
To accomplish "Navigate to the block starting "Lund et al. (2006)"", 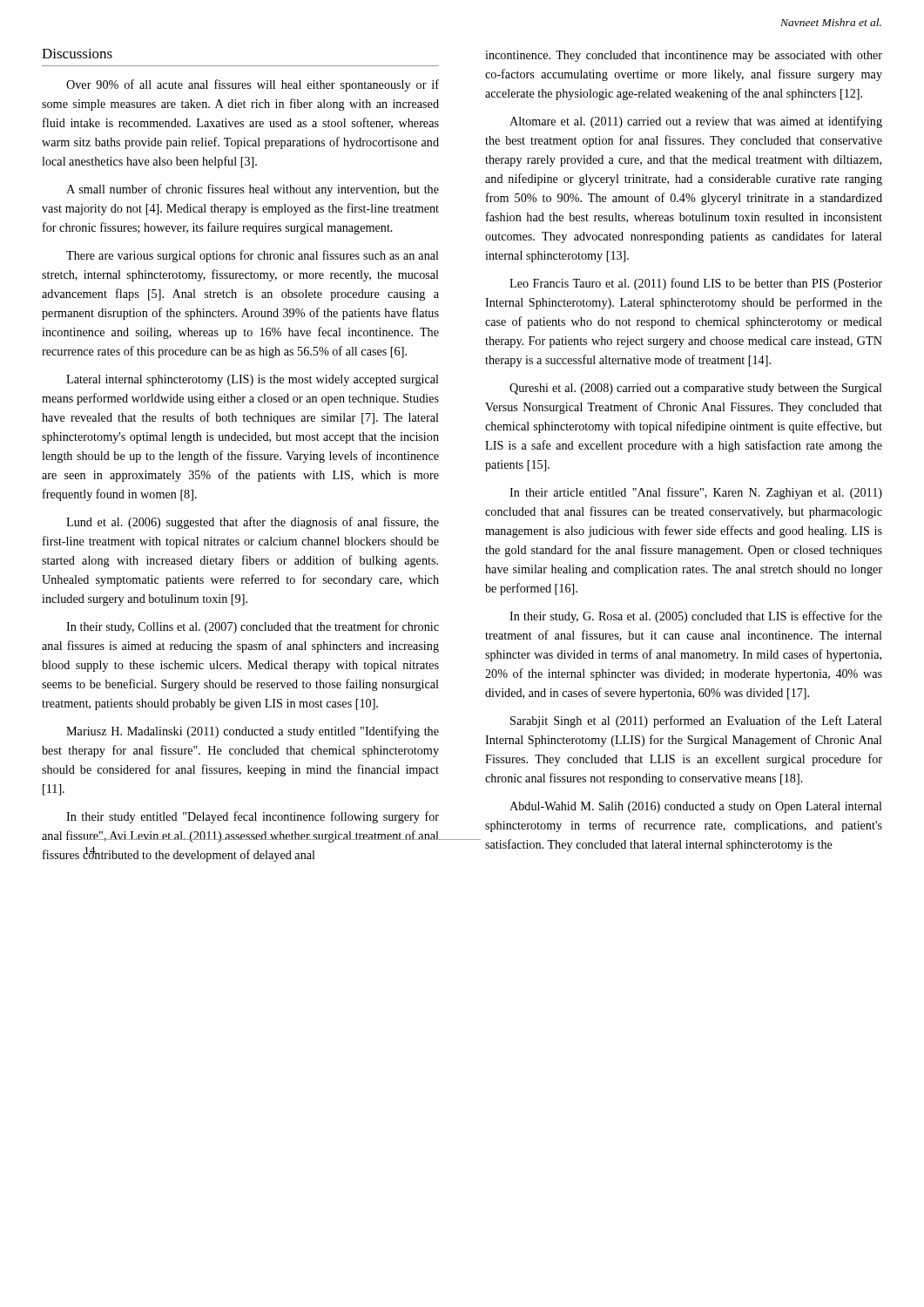I will pyautogui.click(x=240, y=560).
